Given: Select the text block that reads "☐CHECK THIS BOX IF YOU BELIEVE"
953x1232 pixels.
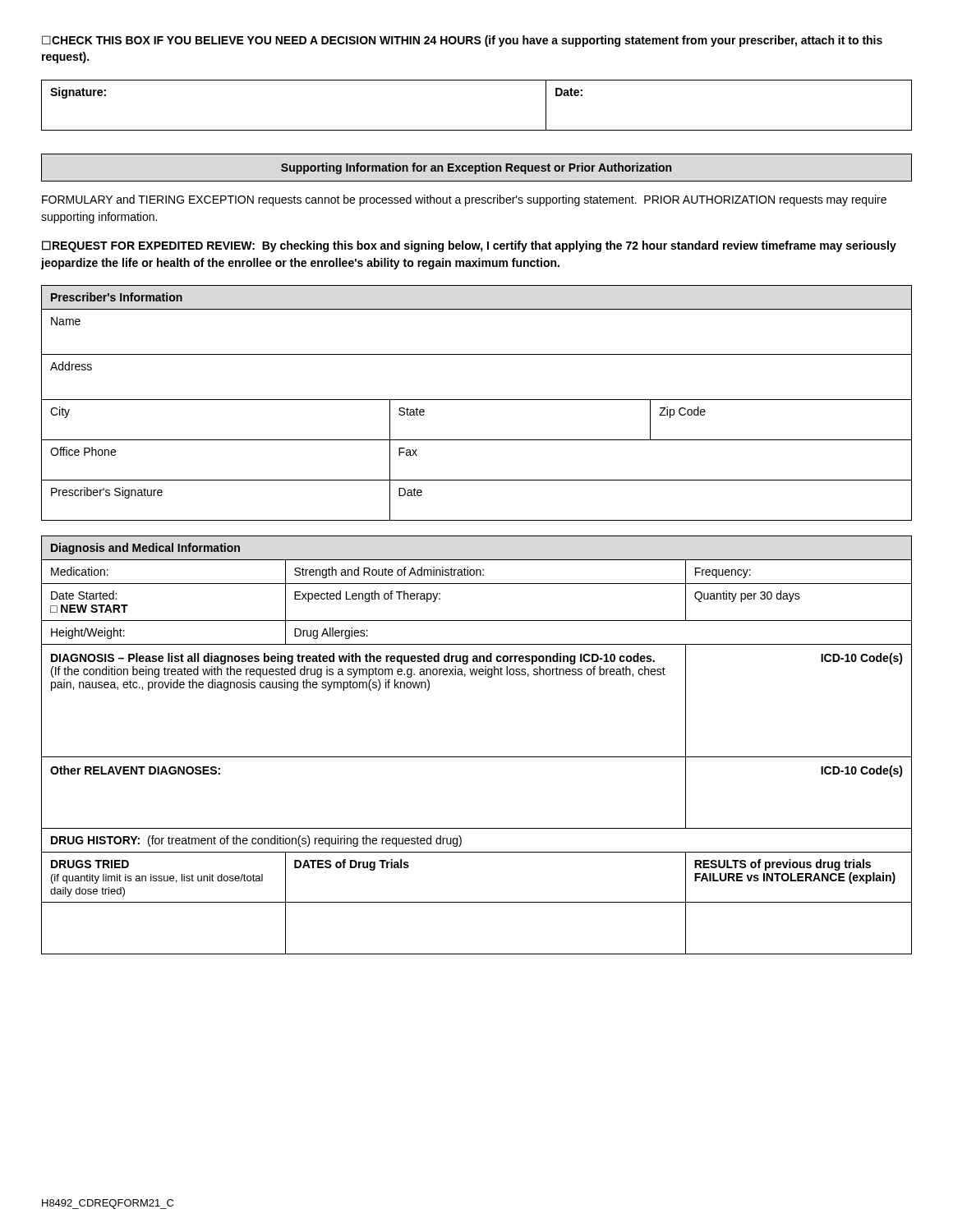Looking at the screenshot, I should (462, 48).
